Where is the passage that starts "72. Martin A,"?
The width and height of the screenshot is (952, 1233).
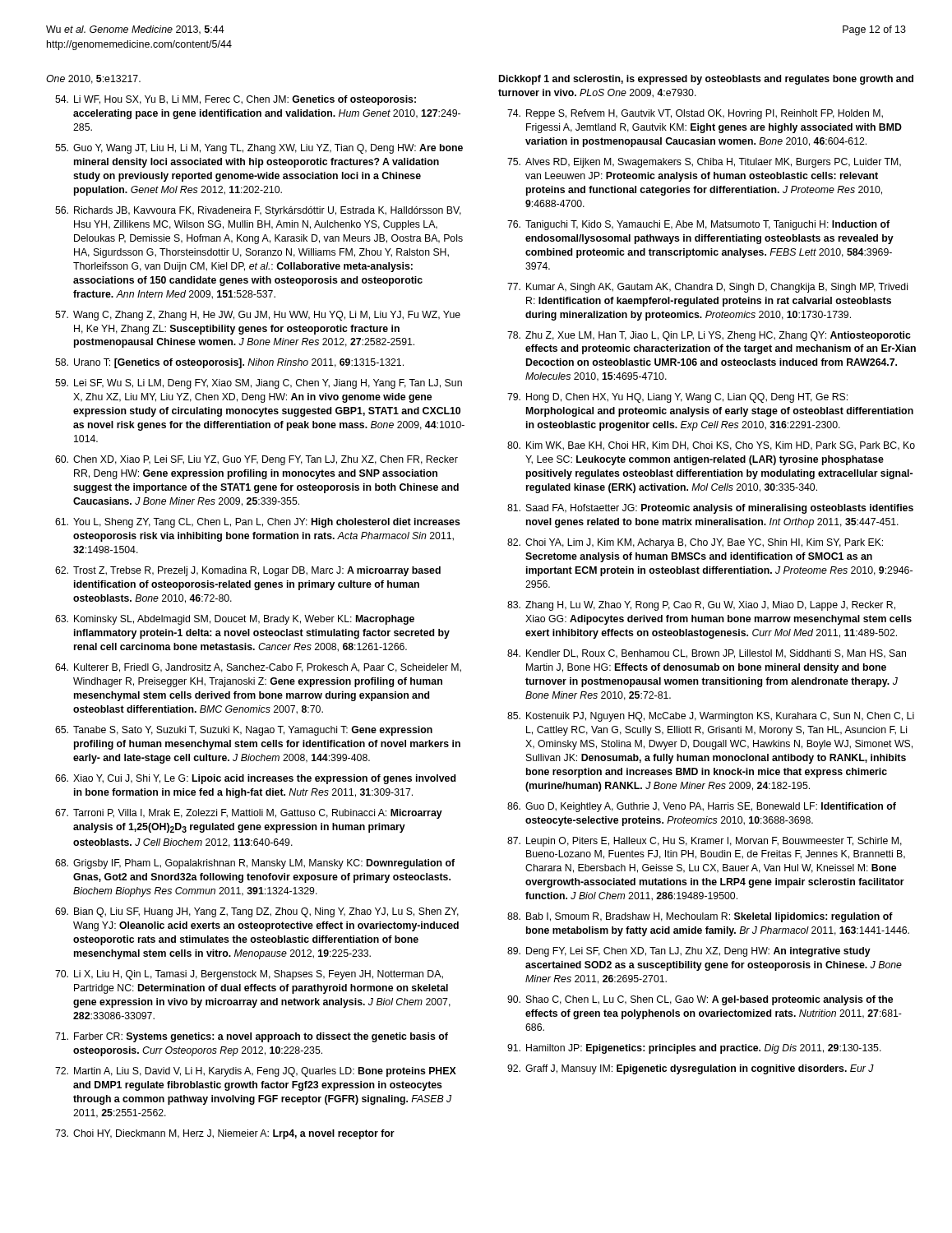point(256,1092)
